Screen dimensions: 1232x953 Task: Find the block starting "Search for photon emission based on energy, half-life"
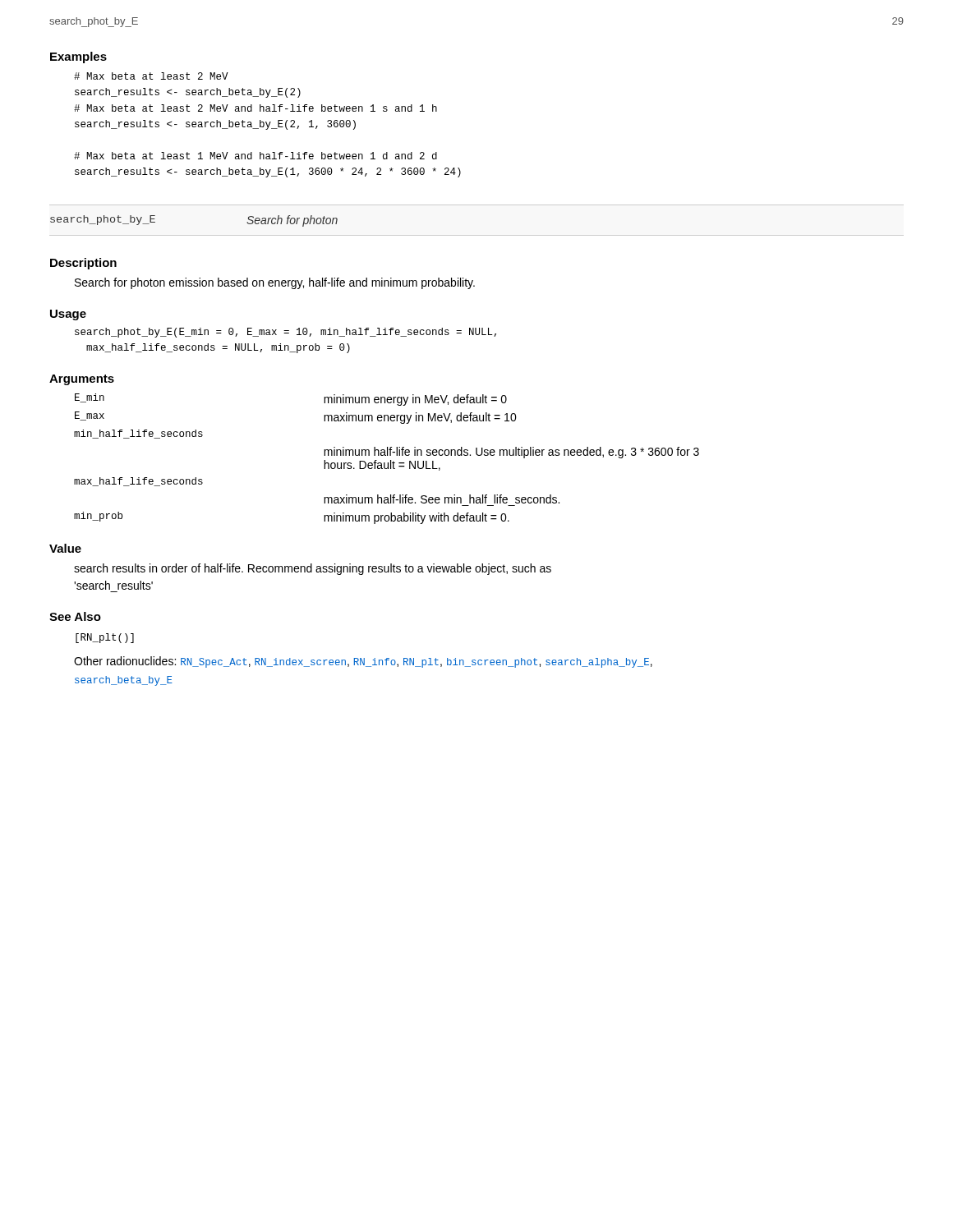(x=275, y=282)
